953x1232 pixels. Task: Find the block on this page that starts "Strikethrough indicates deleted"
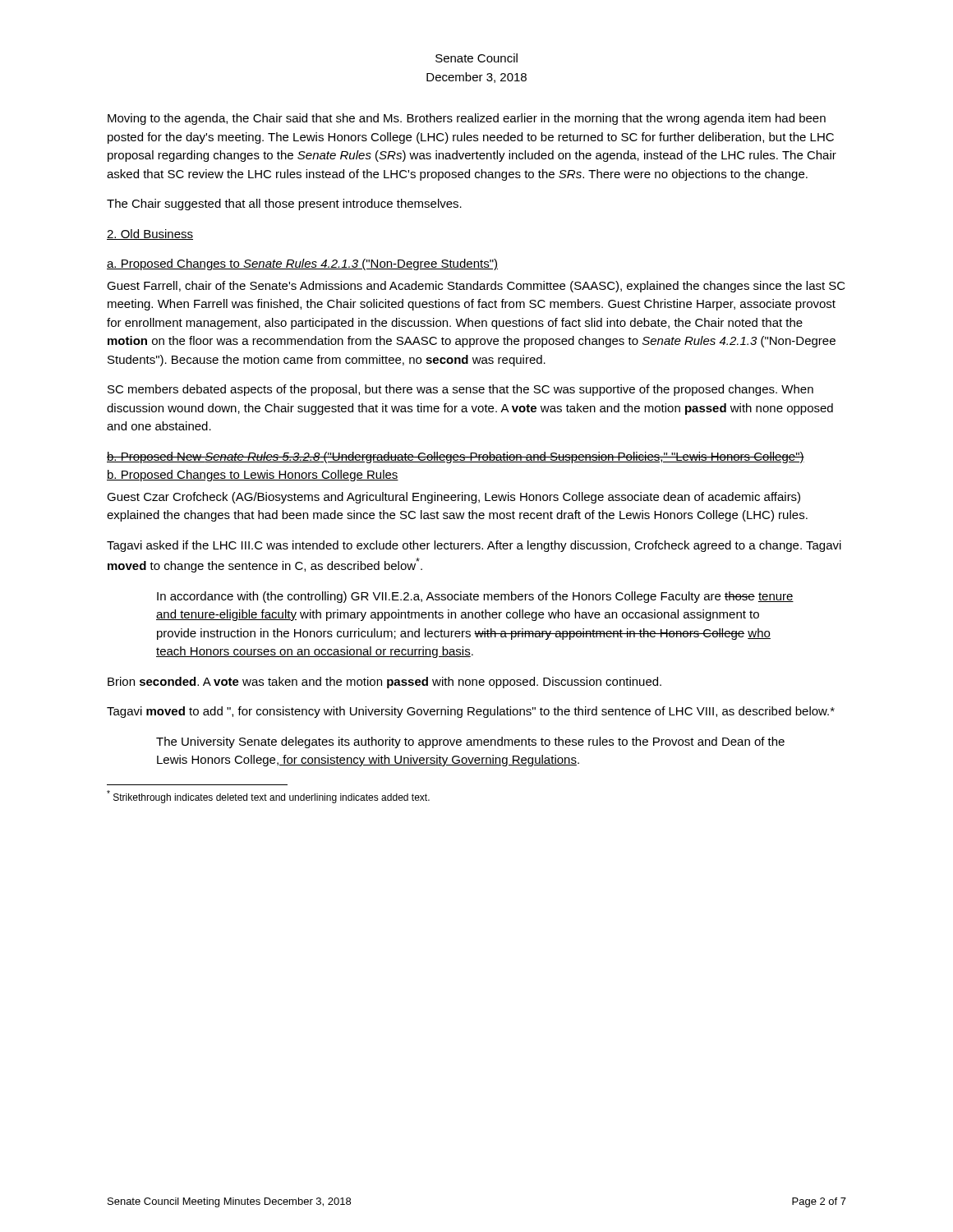coord(268,797)
